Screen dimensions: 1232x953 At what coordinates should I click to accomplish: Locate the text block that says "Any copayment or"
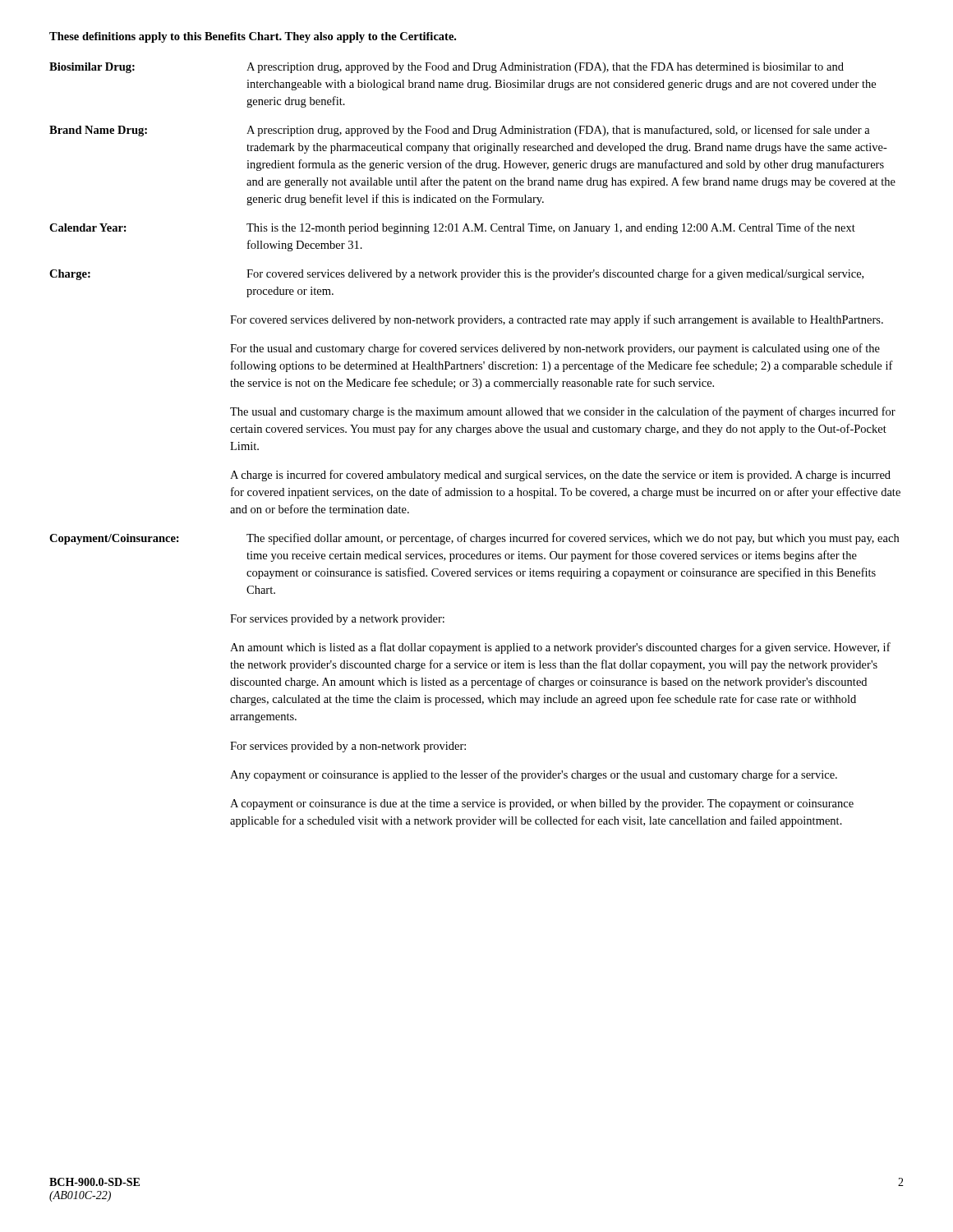534,774
